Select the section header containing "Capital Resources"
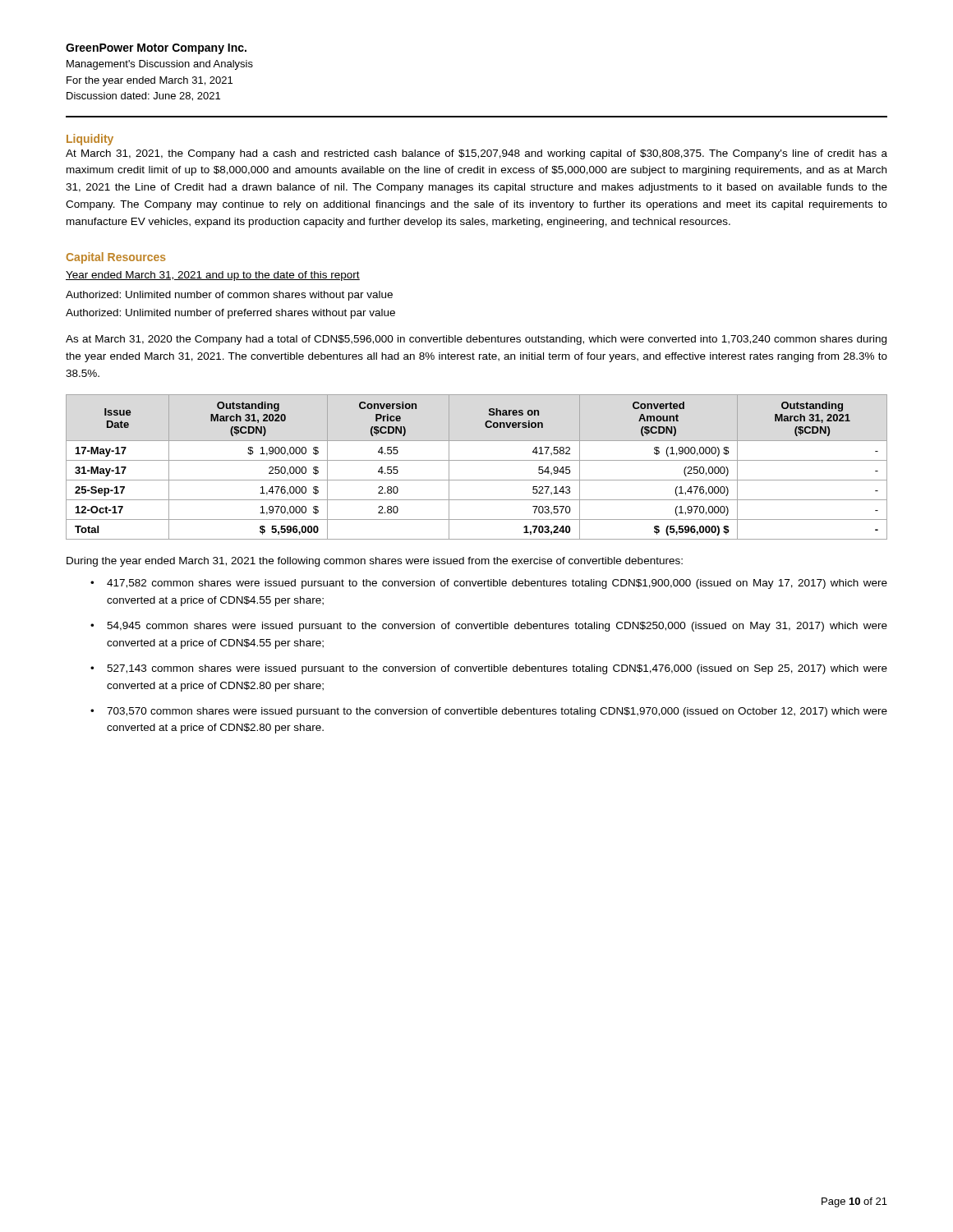 pos(116,257)
